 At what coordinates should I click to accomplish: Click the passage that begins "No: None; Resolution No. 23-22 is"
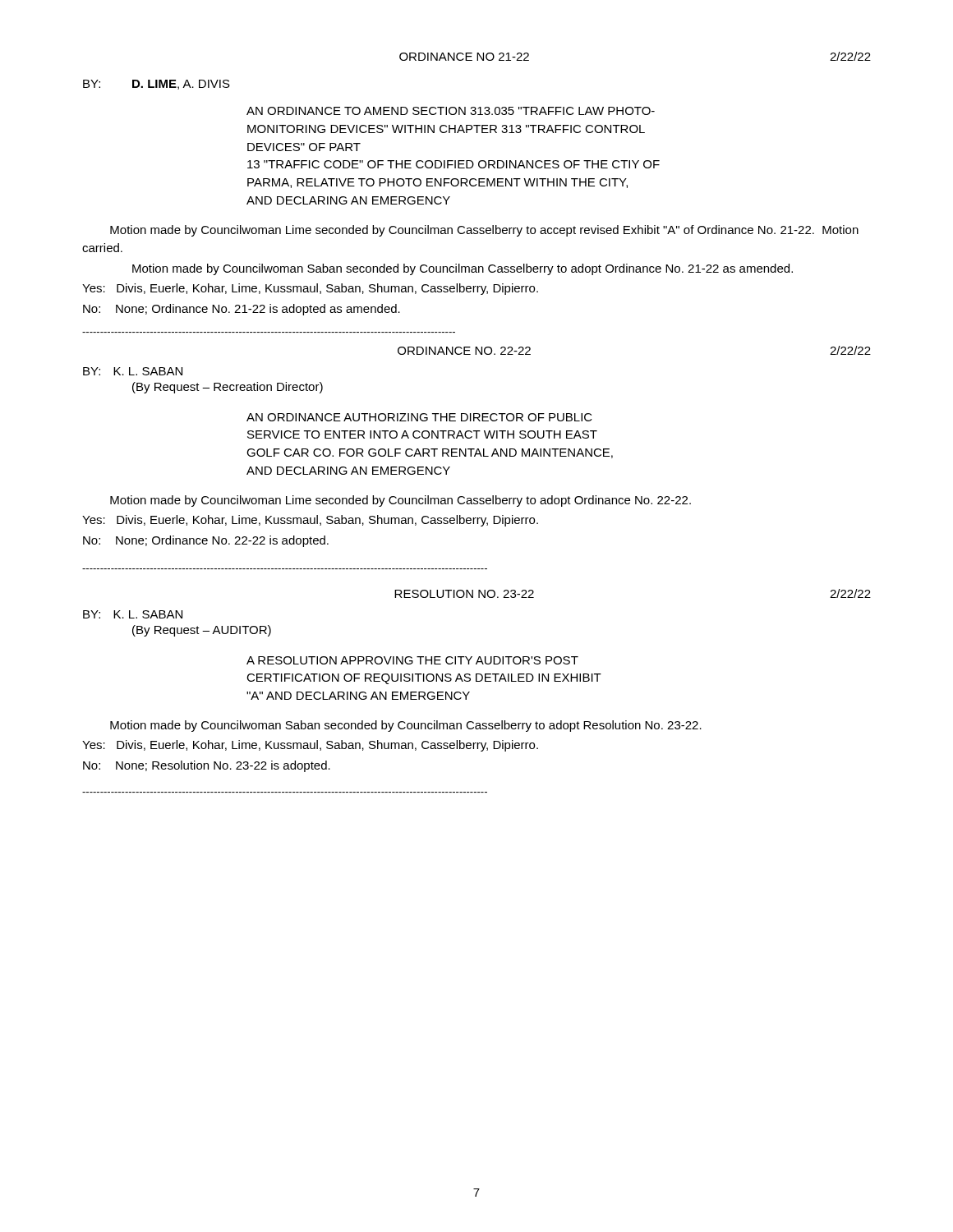pyautogui.click(x=206, y=765)
